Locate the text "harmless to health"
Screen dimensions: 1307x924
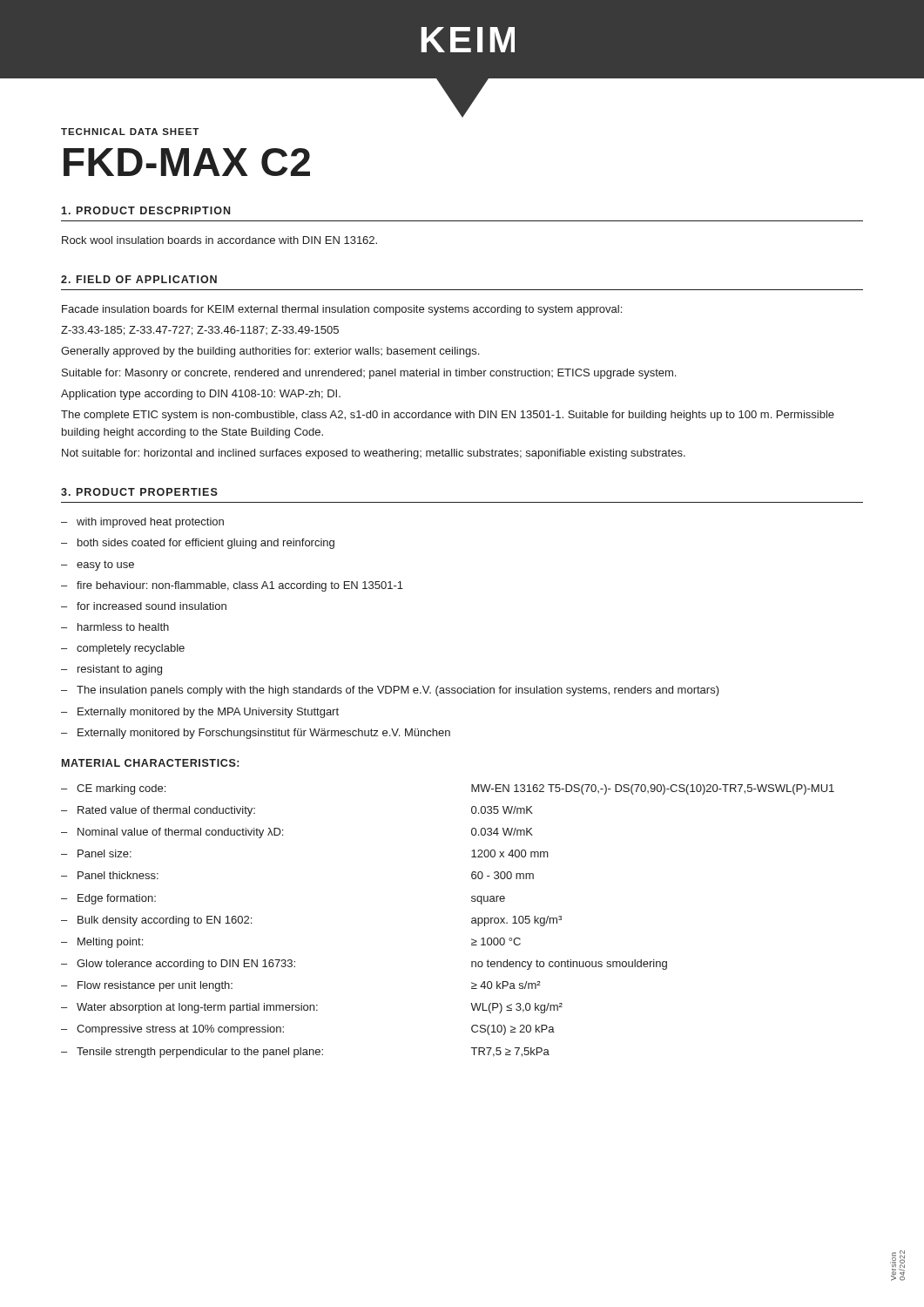tap(123, 627)
